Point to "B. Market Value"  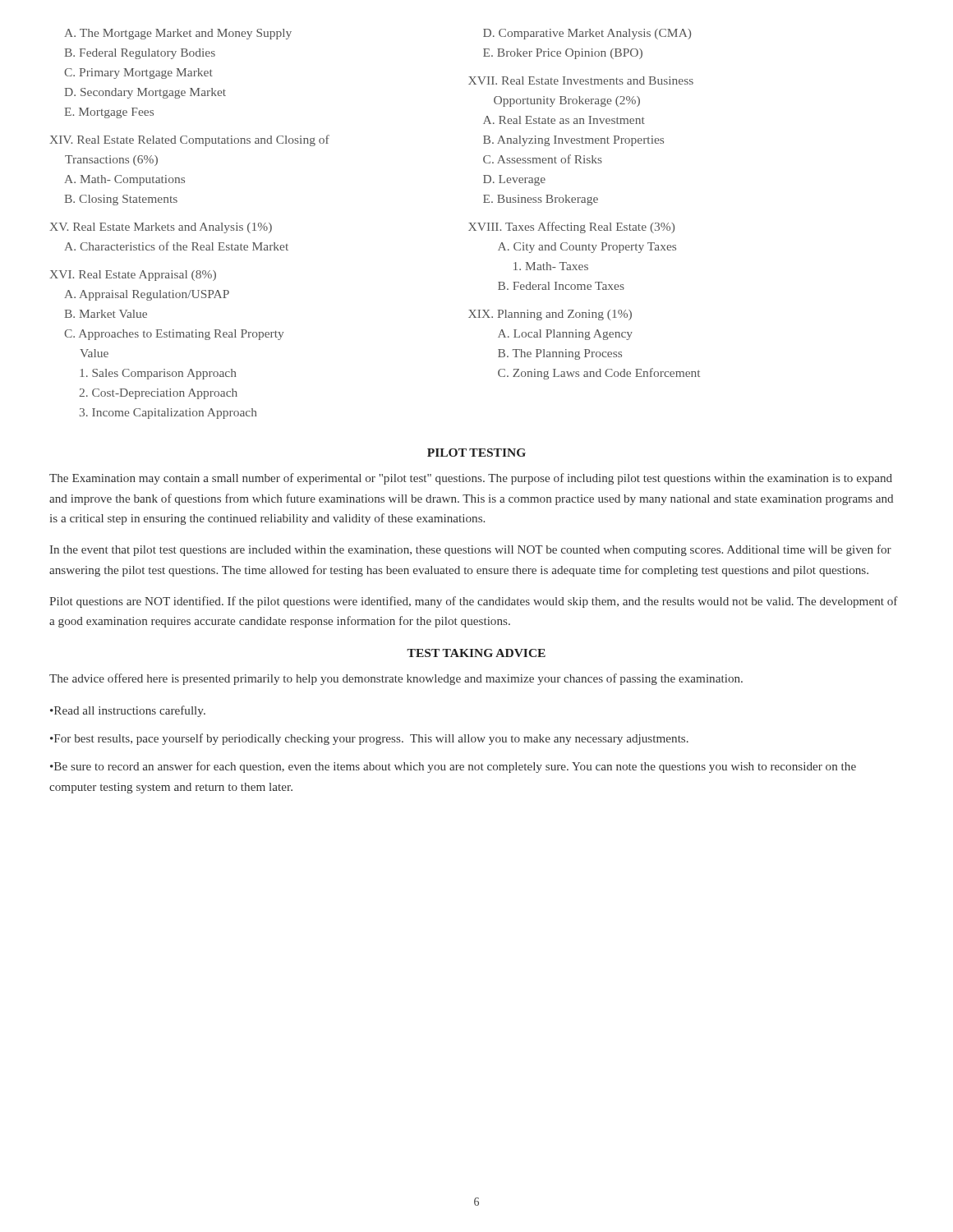[106, 313]
